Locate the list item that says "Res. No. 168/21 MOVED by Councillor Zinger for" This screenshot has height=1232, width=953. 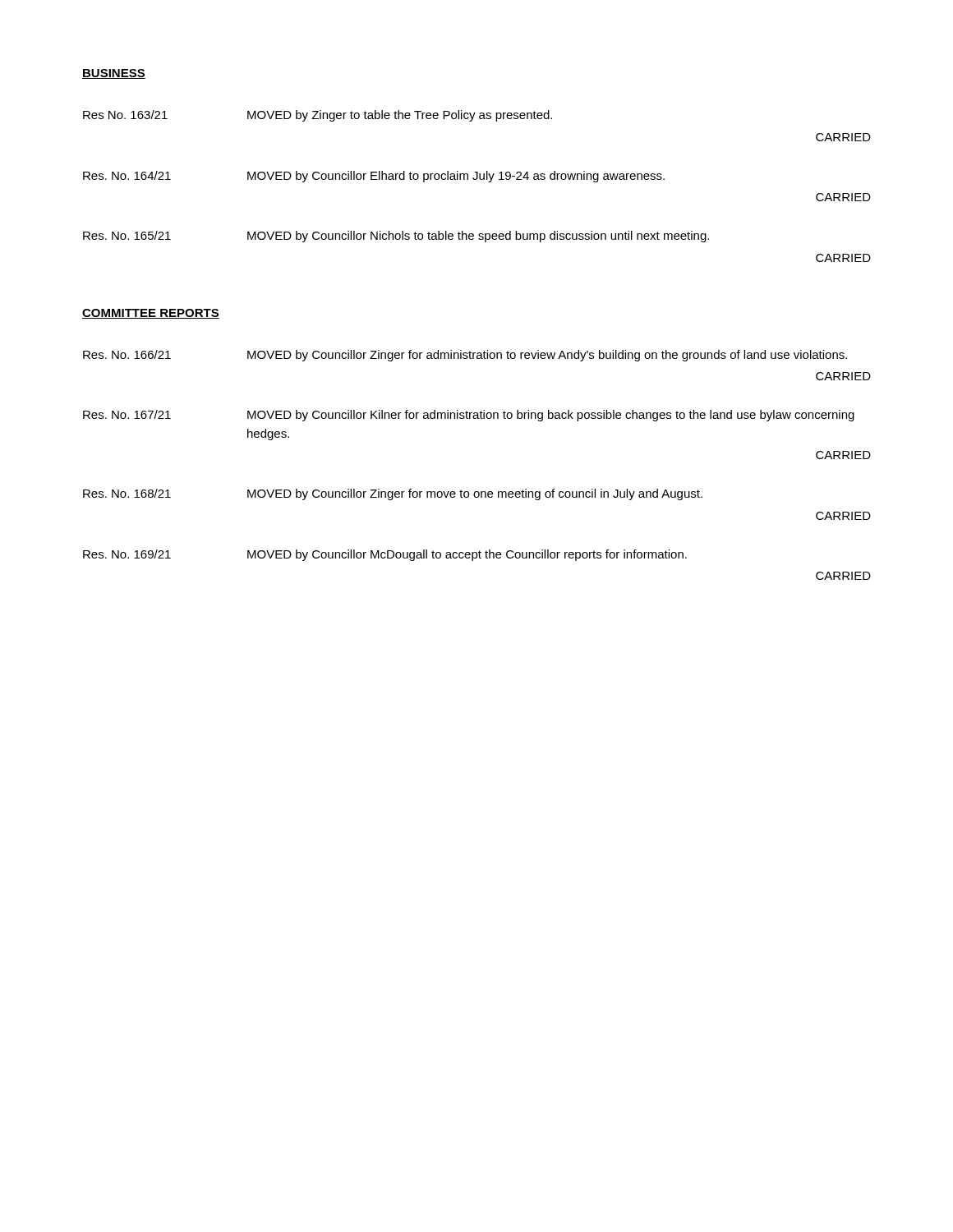click(476, 503)
